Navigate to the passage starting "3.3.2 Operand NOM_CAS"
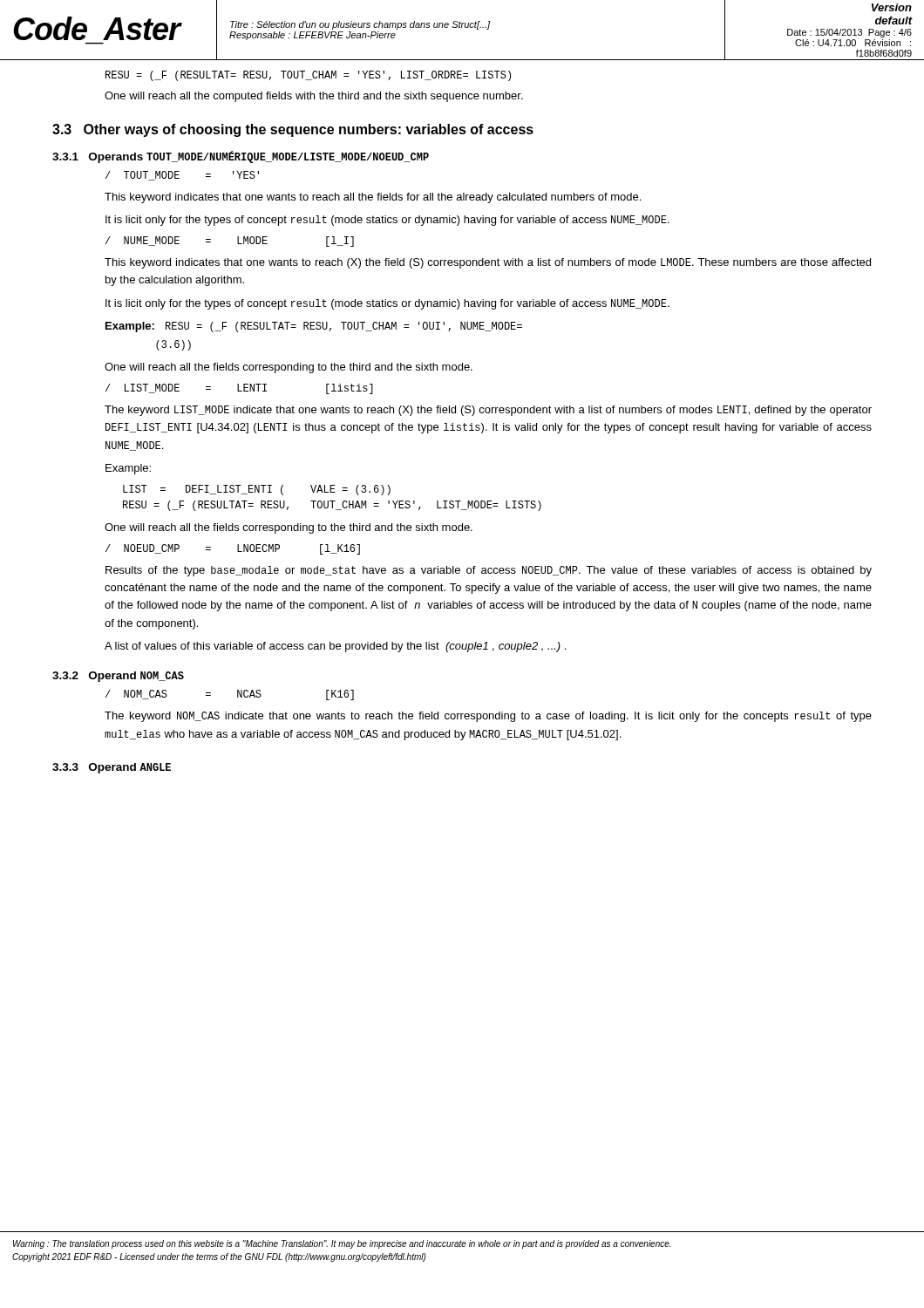The height and width of the screenshot is (1308, 924). 118,676
